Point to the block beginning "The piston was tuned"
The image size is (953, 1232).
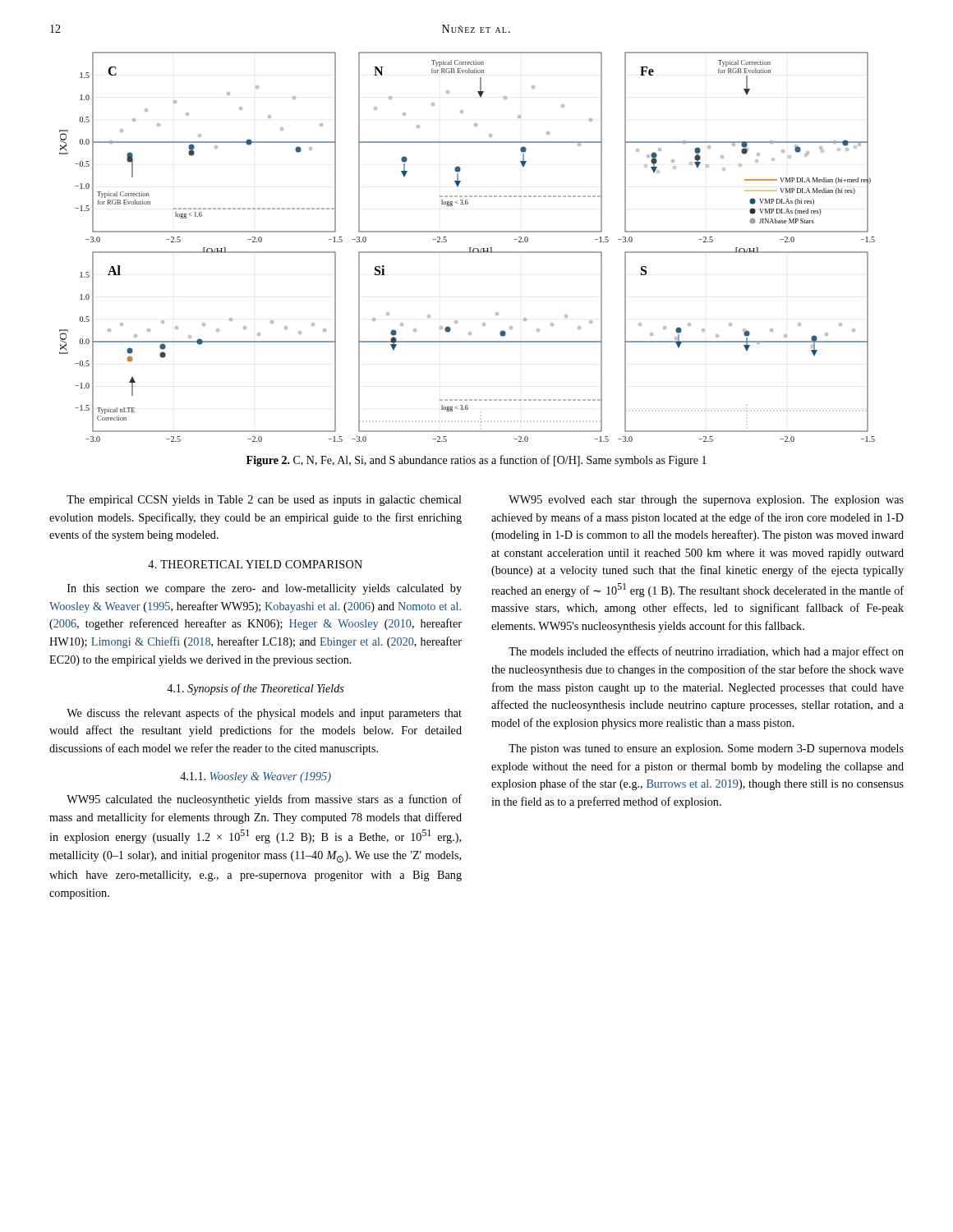coord(698,776)
